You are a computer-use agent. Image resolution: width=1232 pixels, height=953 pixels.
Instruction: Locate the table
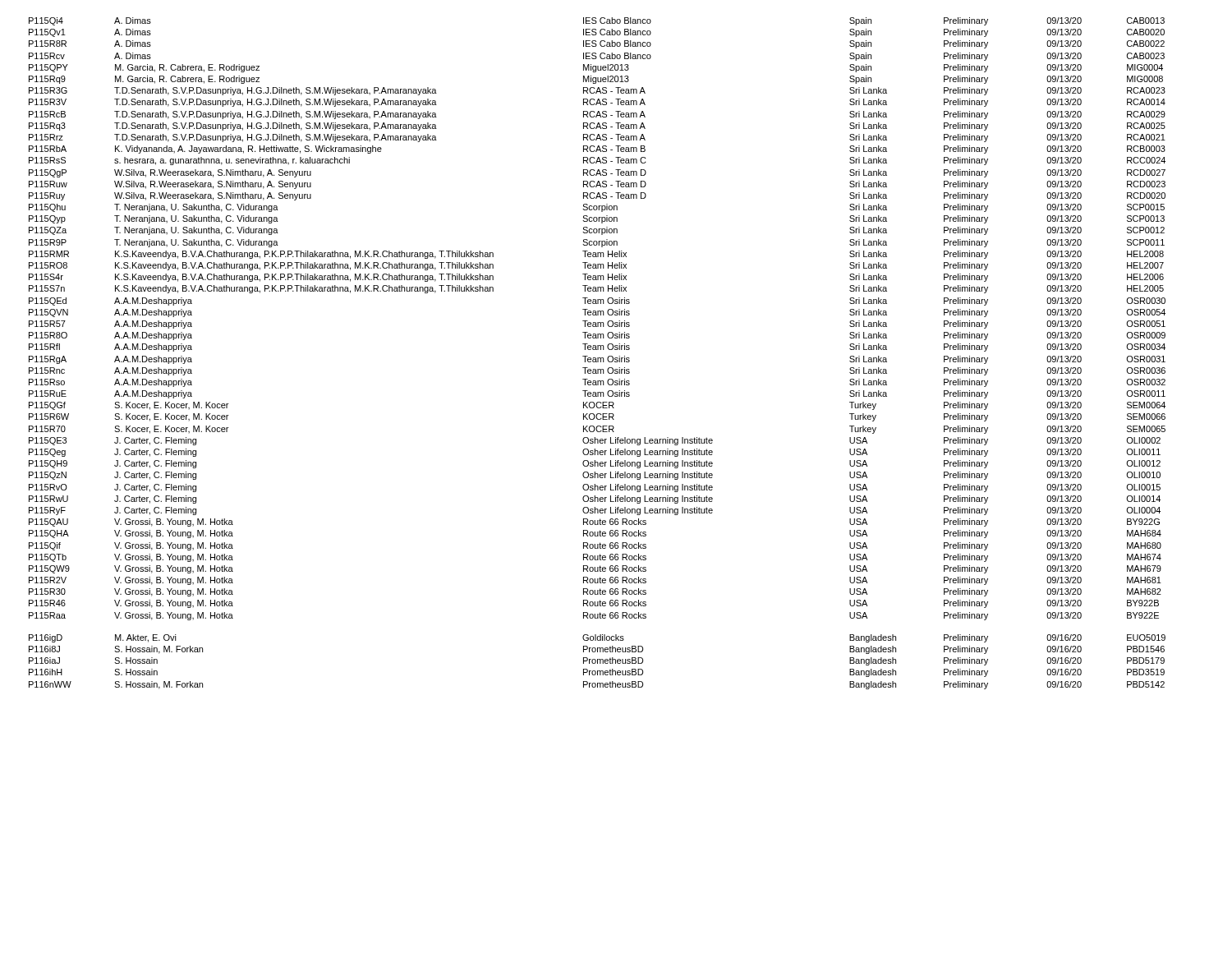click(616, 352)
